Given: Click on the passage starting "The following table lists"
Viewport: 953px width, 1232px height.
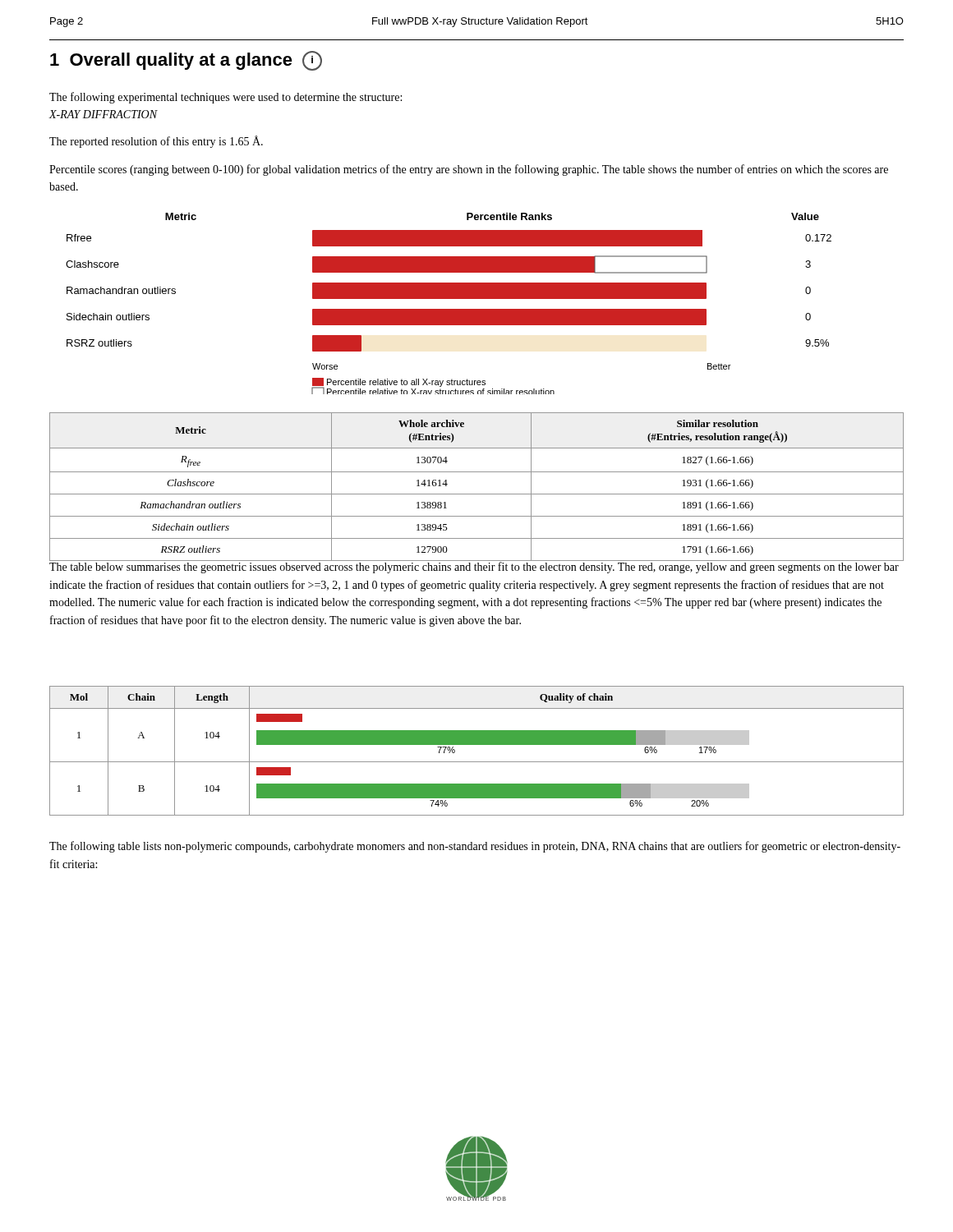Looking at the screenshot, I should click(x=475, y=855).
